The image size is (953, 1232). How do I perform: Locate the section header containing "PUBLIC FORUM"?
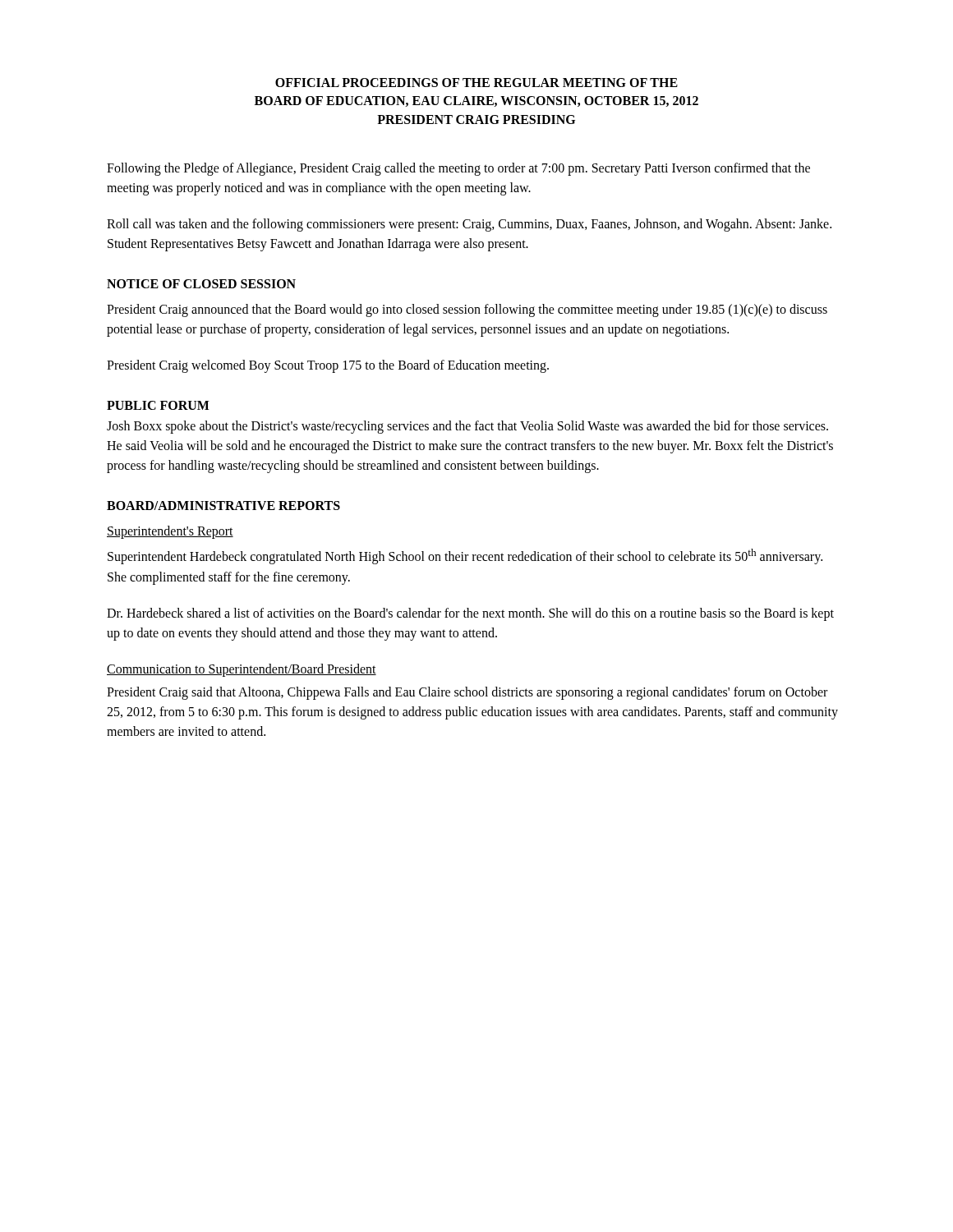click(158, 405)
